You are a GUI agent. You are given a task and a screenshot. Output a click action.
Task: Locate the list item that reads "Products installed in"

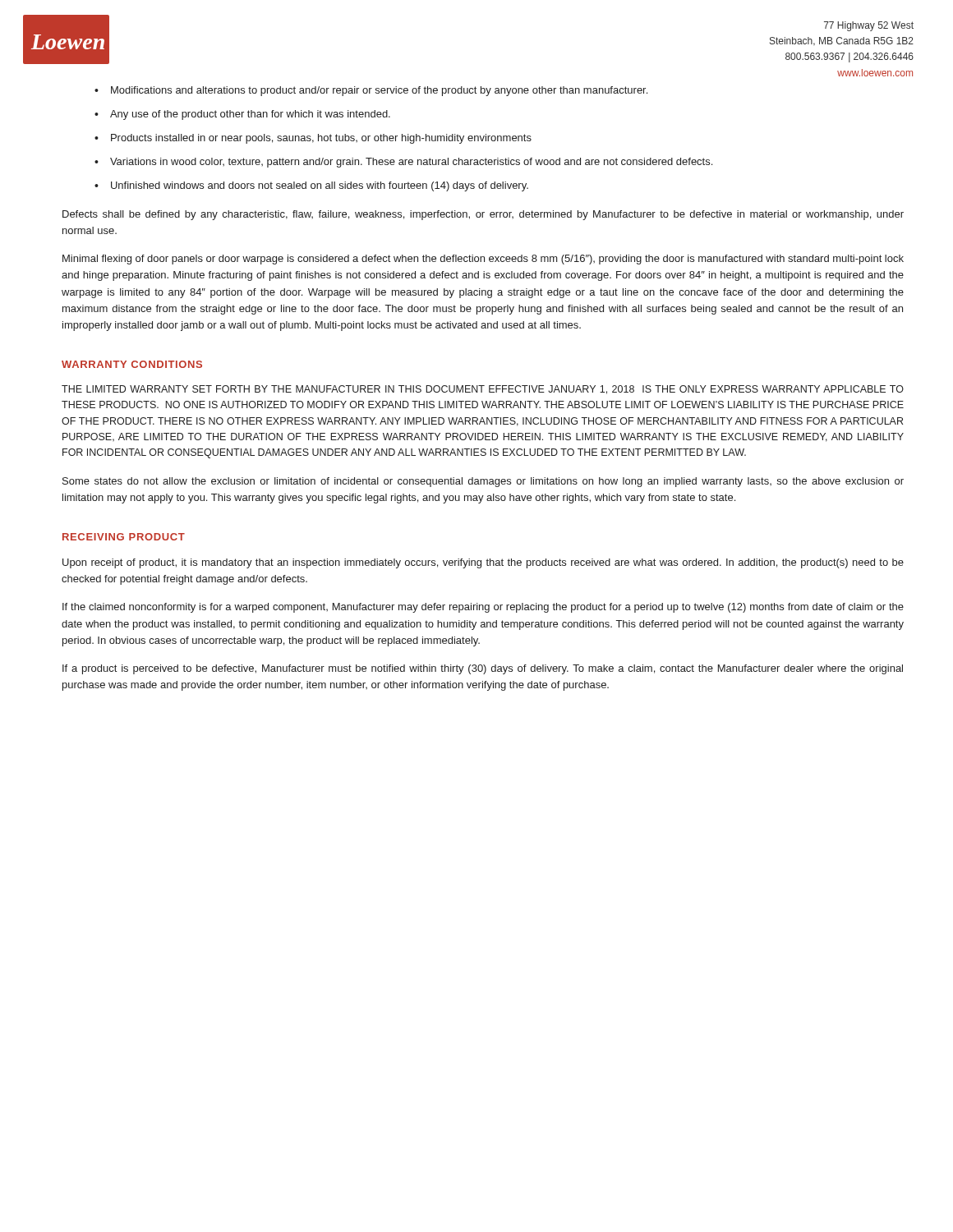click(x=321, y=138)
